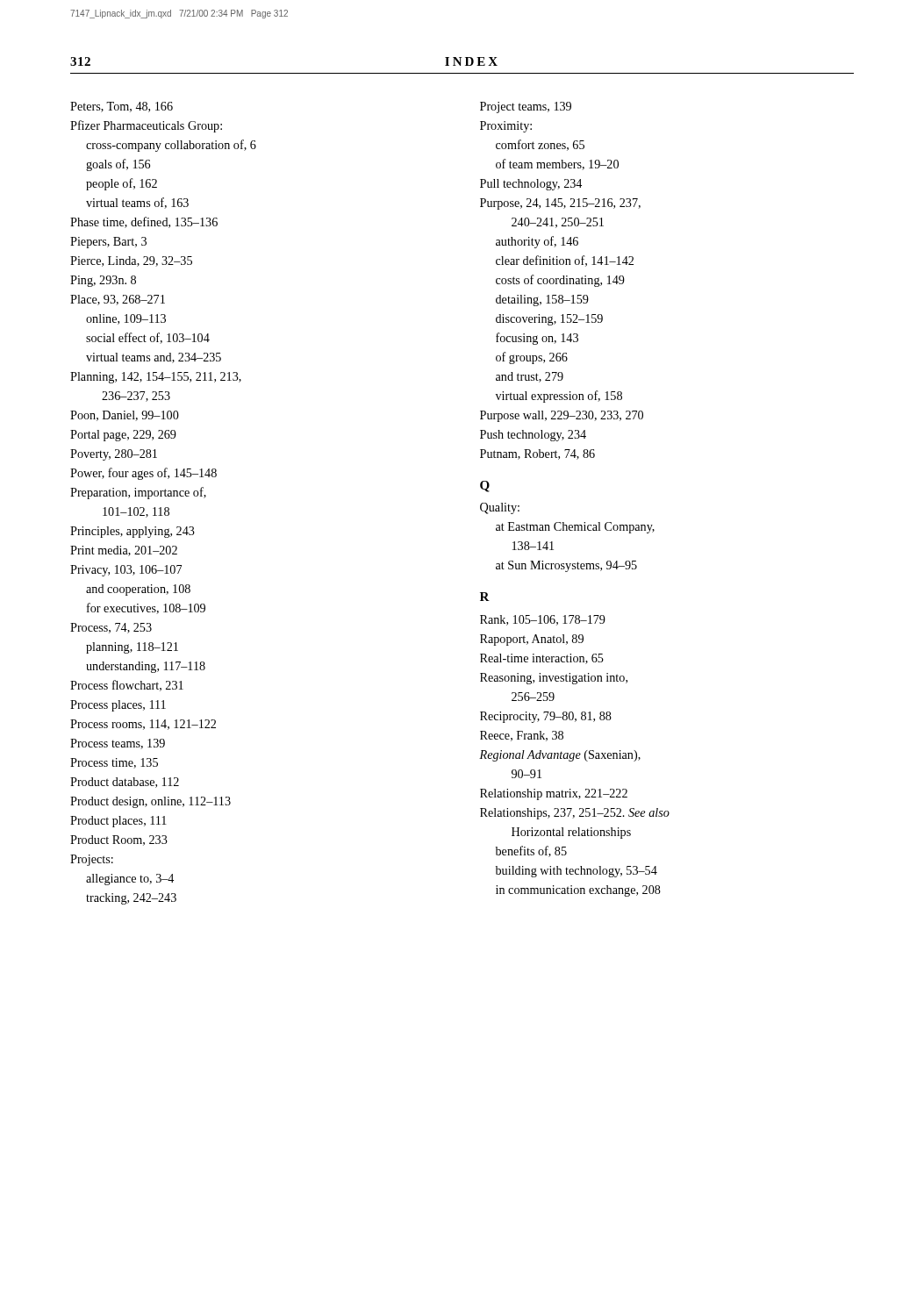Select the region starting "focusing on, 143"
The width and height of the screenshot is (924, 1316).
537,338
